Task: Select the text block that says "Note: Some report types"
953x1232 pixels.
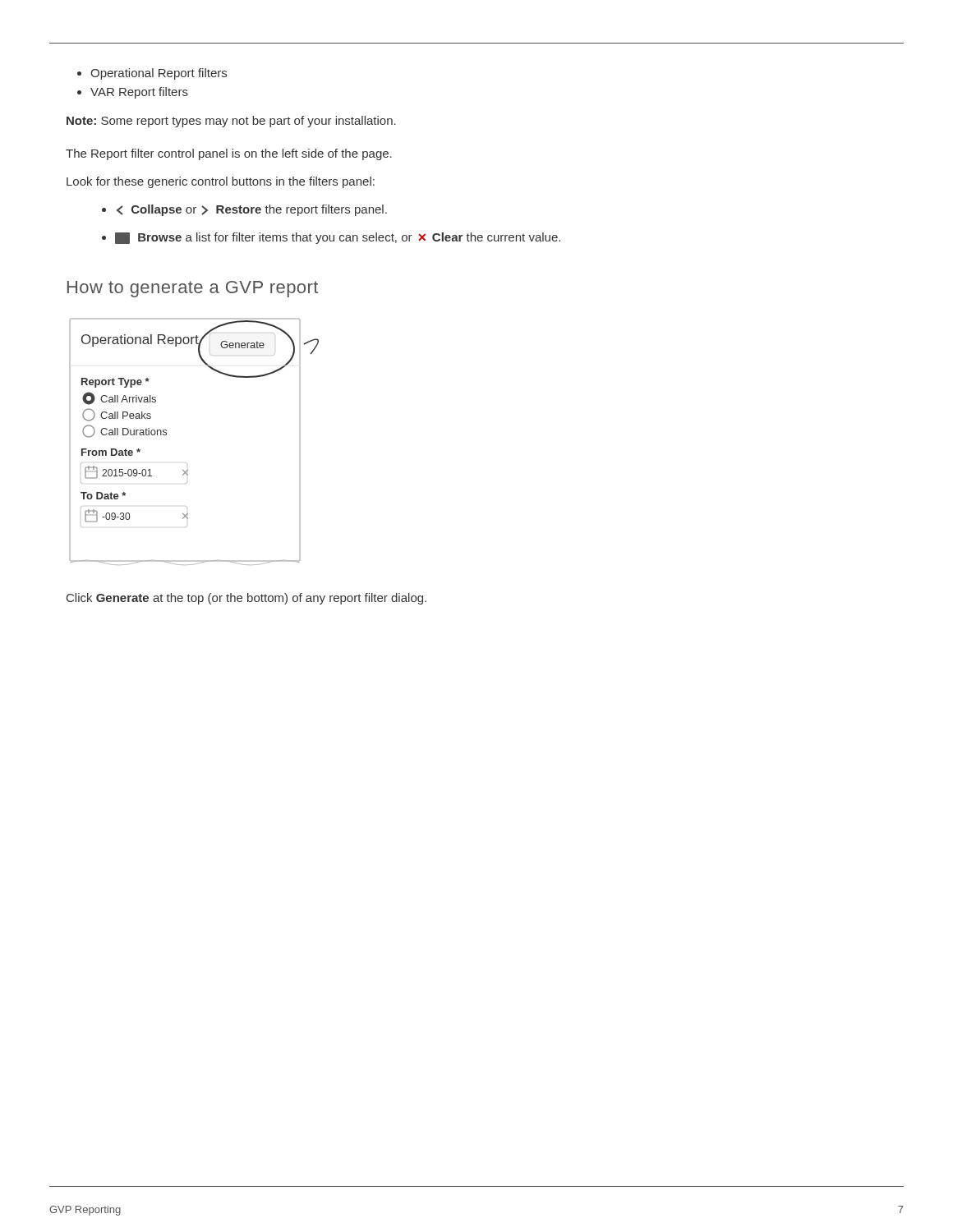Action: click(x=231, y=120)
